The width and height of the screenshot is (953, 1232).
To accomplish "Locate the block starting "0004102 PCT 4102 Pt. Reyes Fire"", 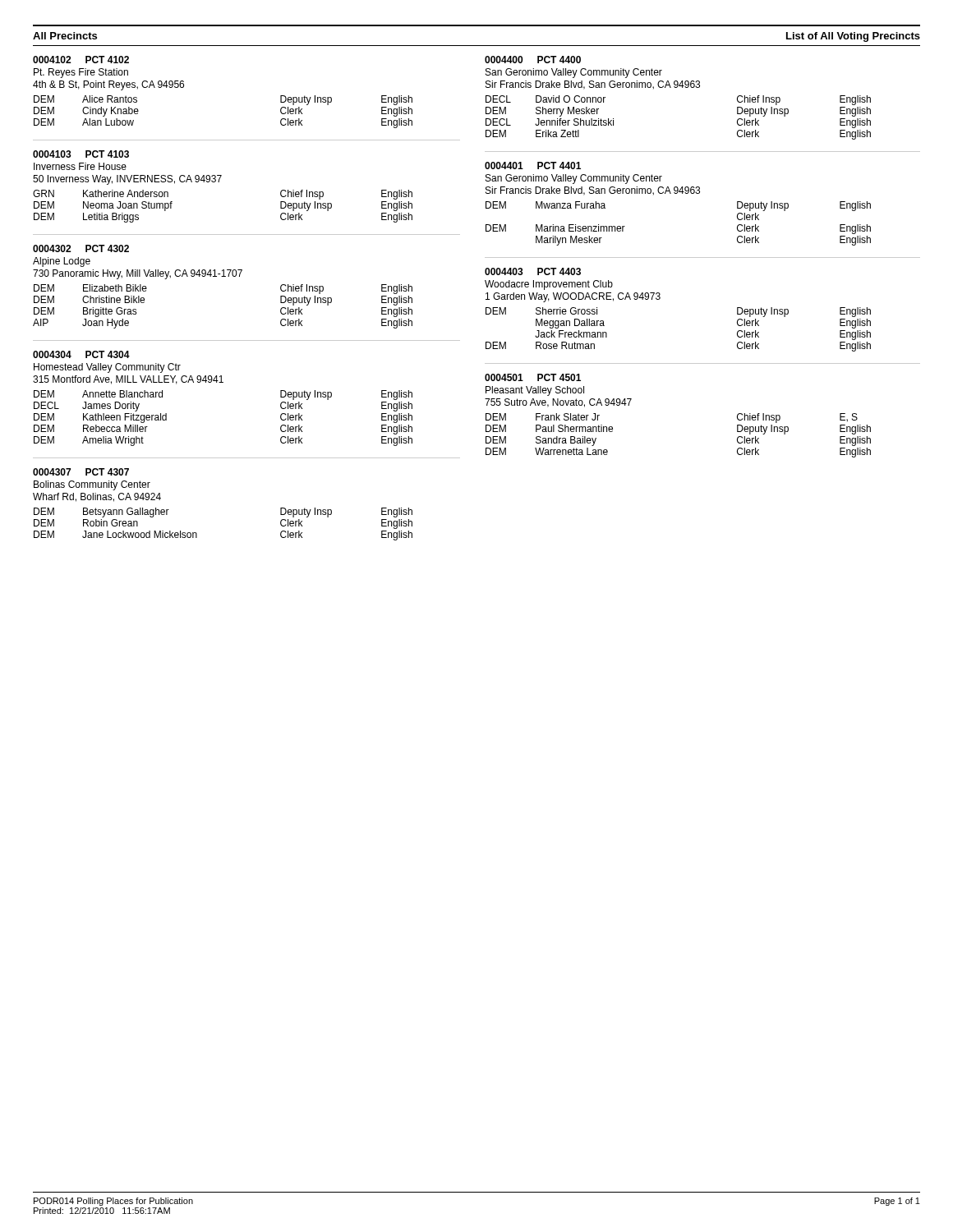I will coord(54,60).
